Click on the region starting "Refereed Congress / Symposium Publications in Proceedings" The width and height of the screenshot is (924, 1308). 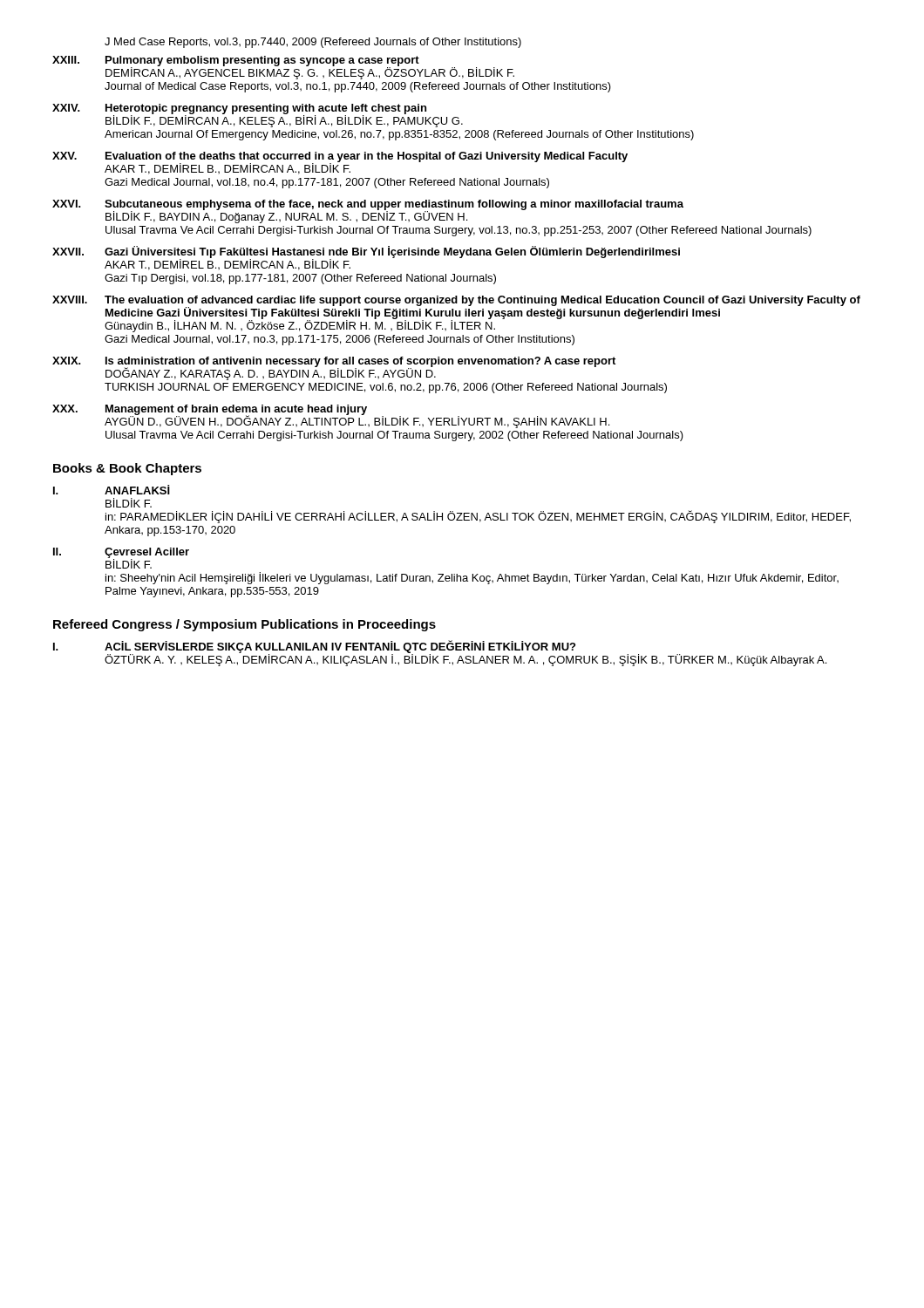coord(244,624)
